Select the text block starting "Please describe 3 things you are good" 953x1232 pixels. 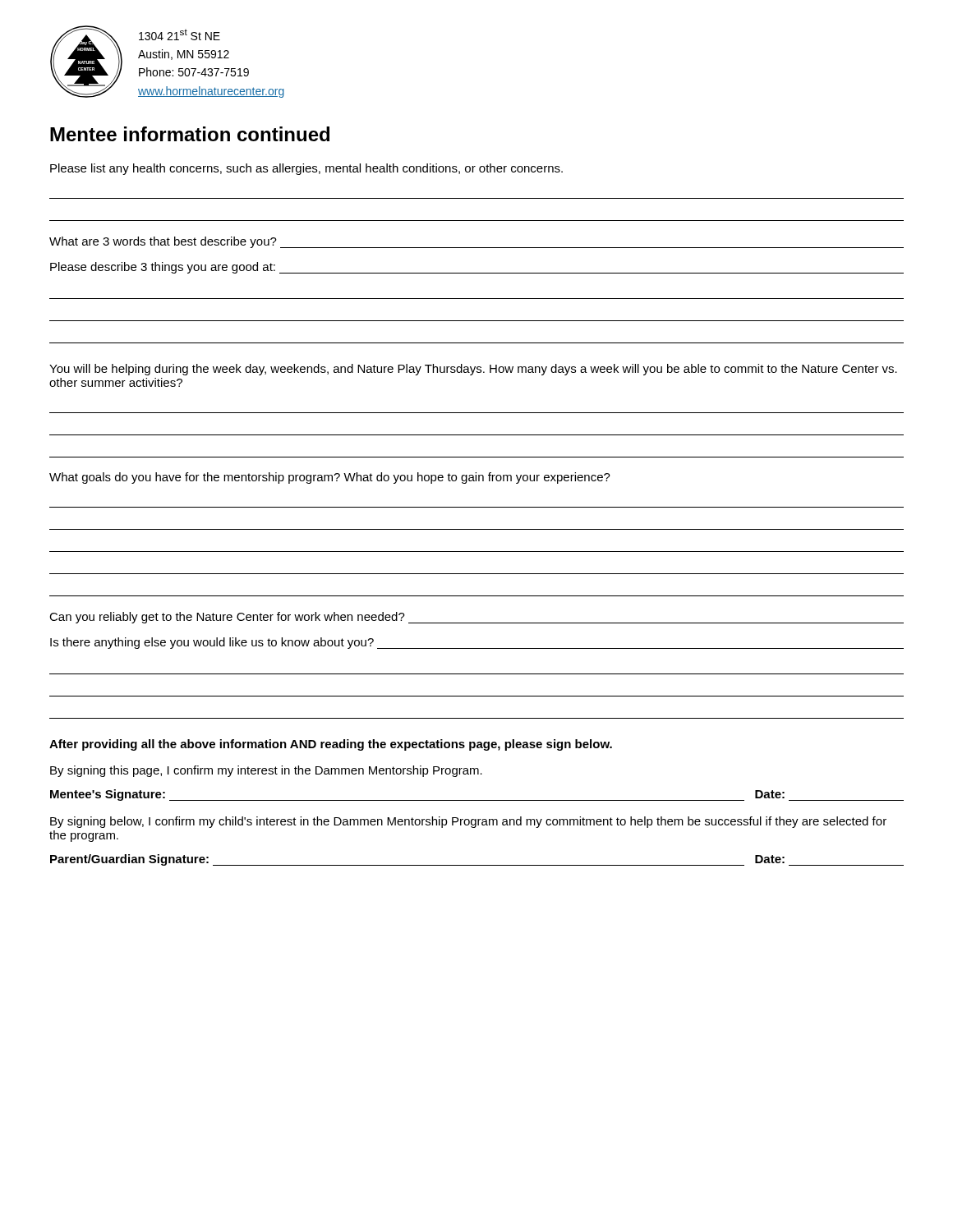(x=476, y=264)
